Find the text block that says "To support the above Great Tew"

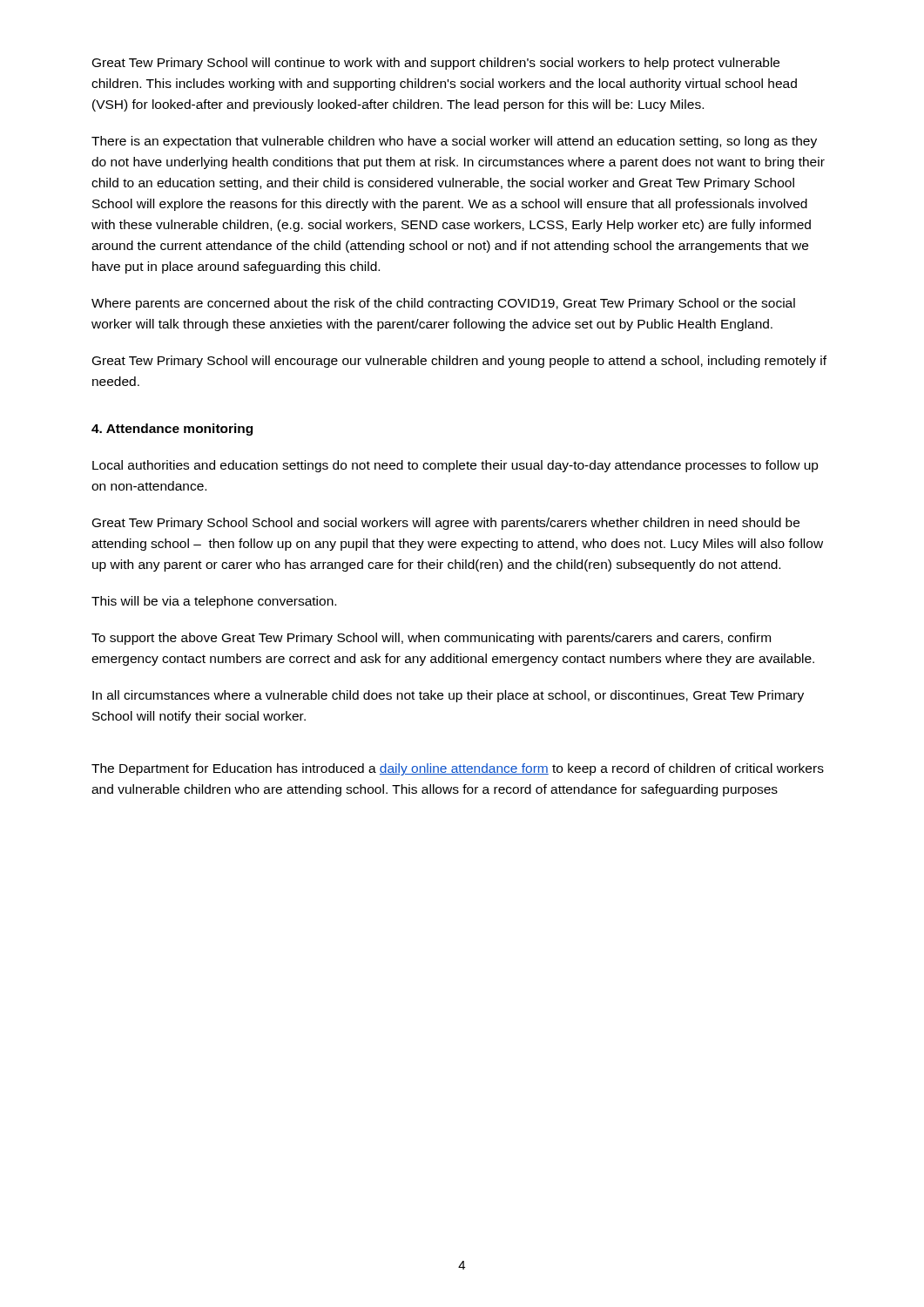453,648
